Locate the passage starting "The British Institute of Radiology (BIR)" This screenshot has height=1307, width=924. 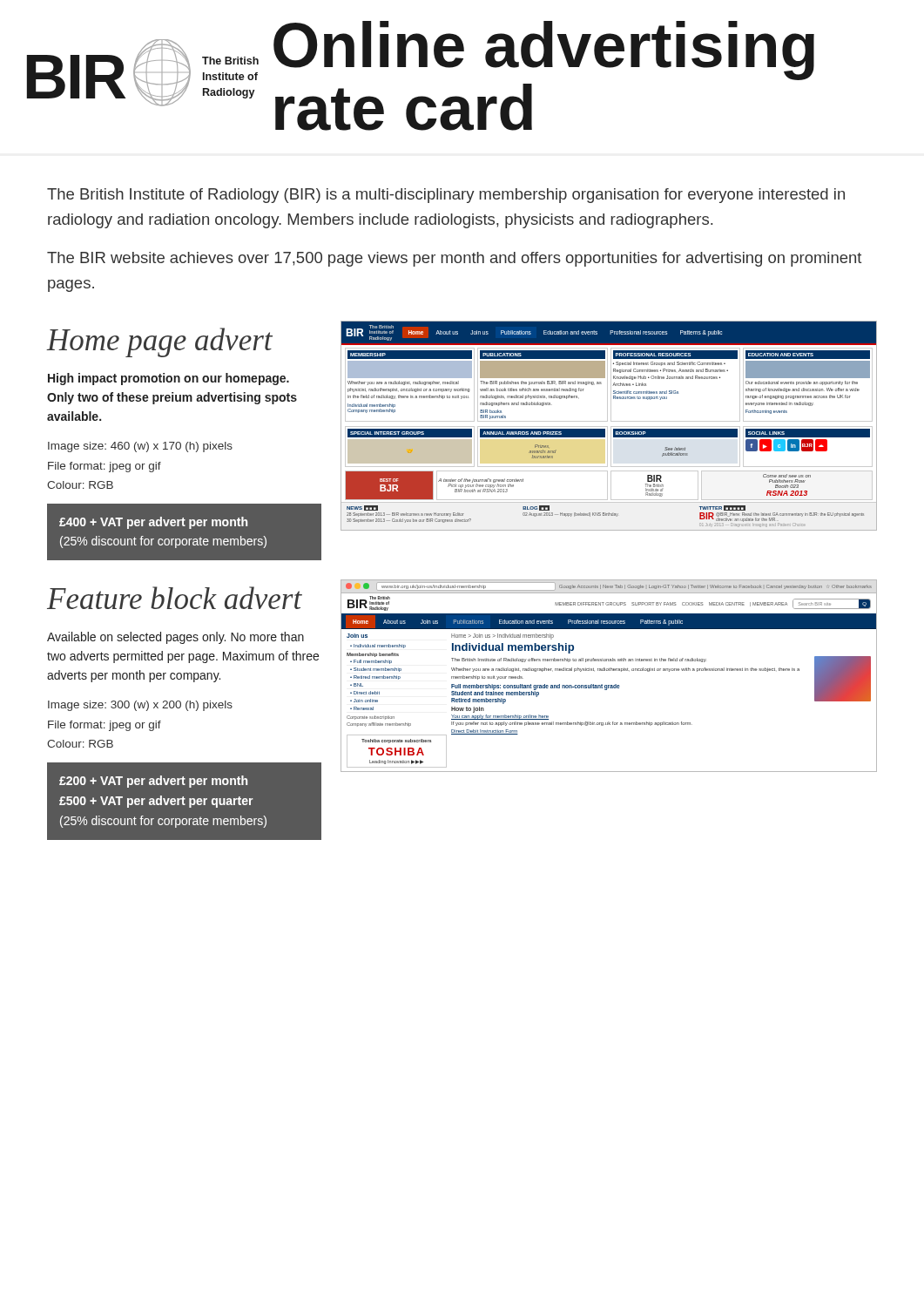[462, 207]
